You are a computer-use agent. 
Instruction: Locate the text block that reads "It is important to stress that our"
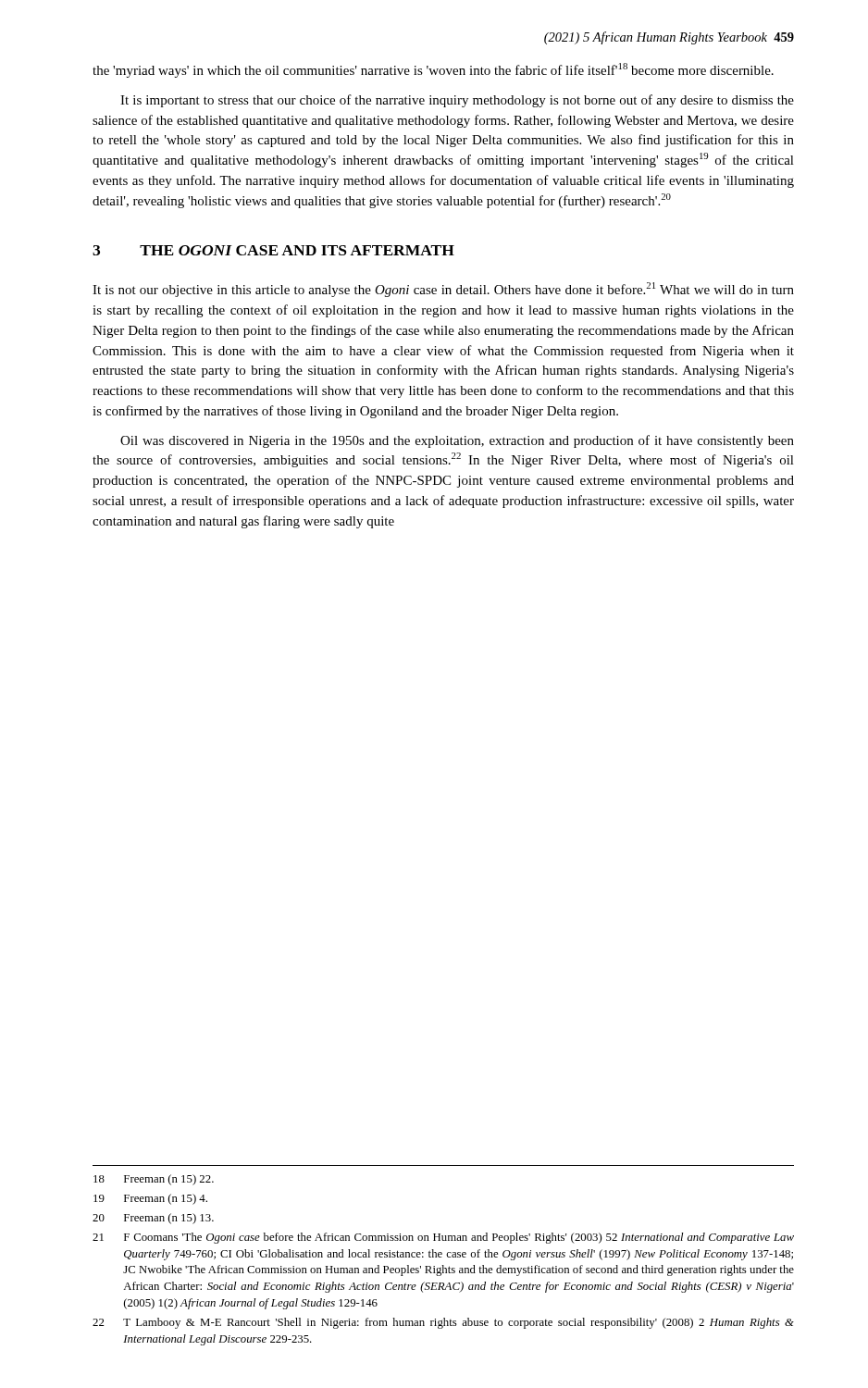(x=443, y=151)
